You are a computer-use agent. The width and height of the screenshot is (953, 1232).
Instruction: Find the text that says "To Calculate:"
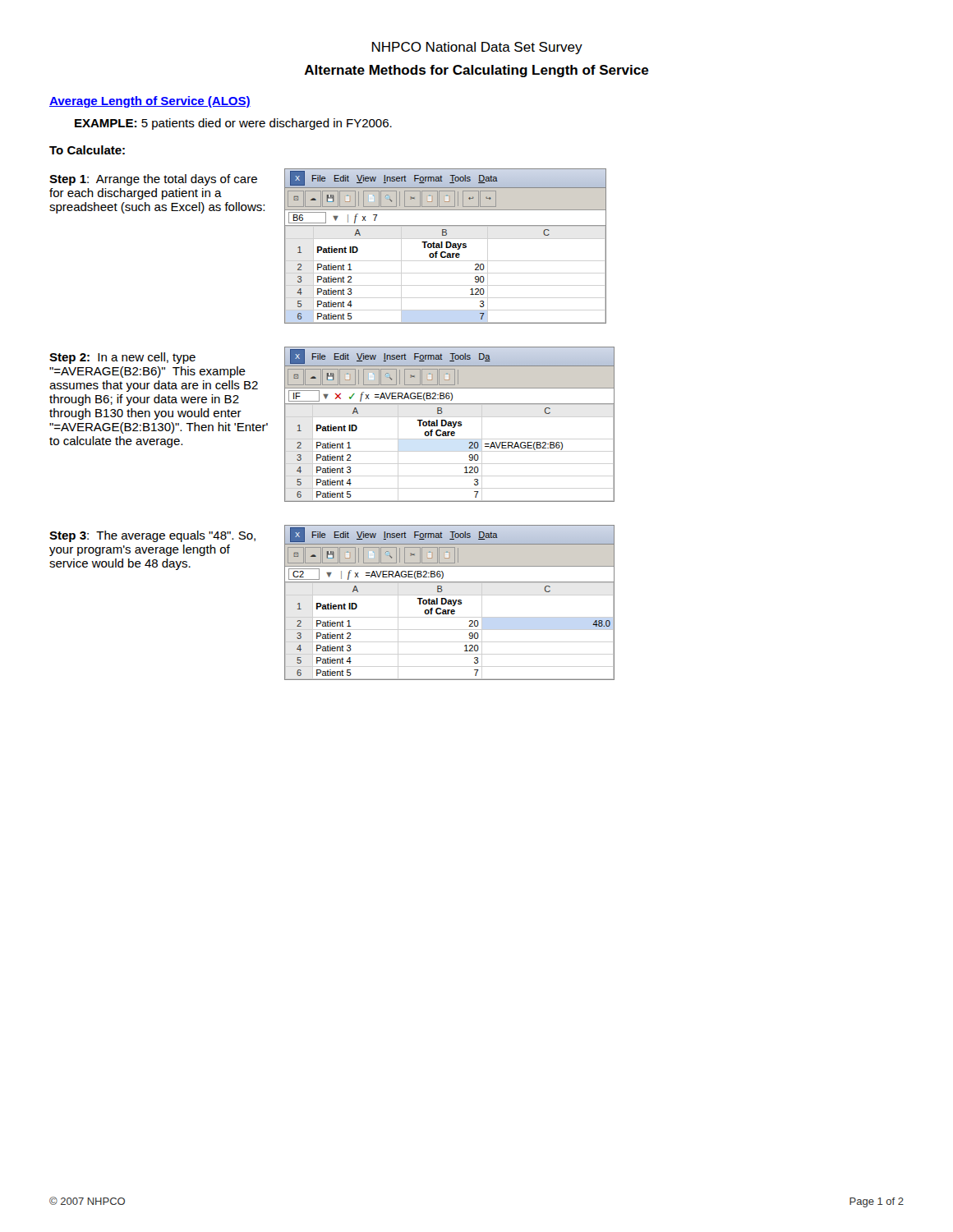coord(88,150)
